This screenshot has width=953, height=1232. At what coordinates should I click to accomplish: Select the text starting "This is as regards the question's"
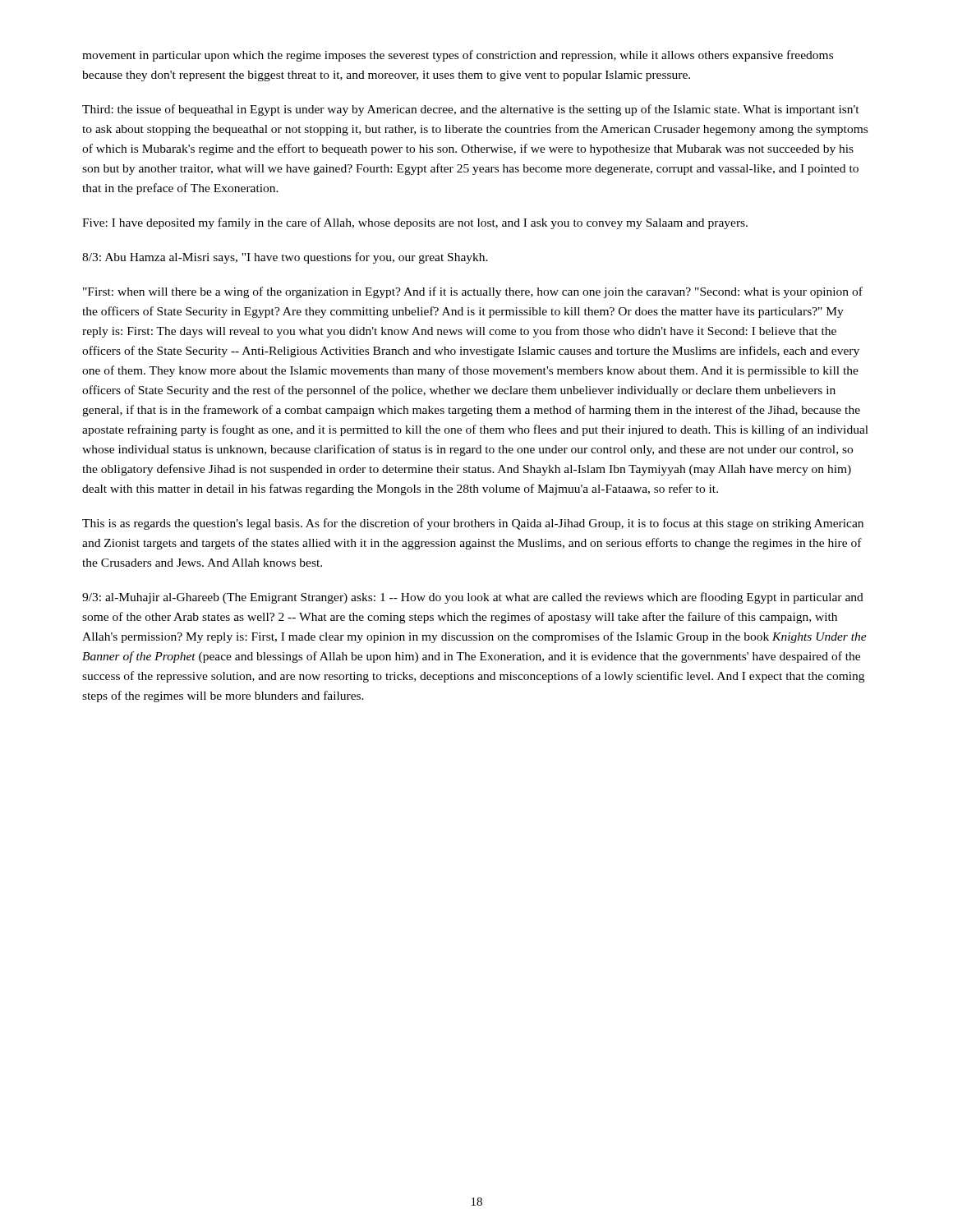pos(473,543)
